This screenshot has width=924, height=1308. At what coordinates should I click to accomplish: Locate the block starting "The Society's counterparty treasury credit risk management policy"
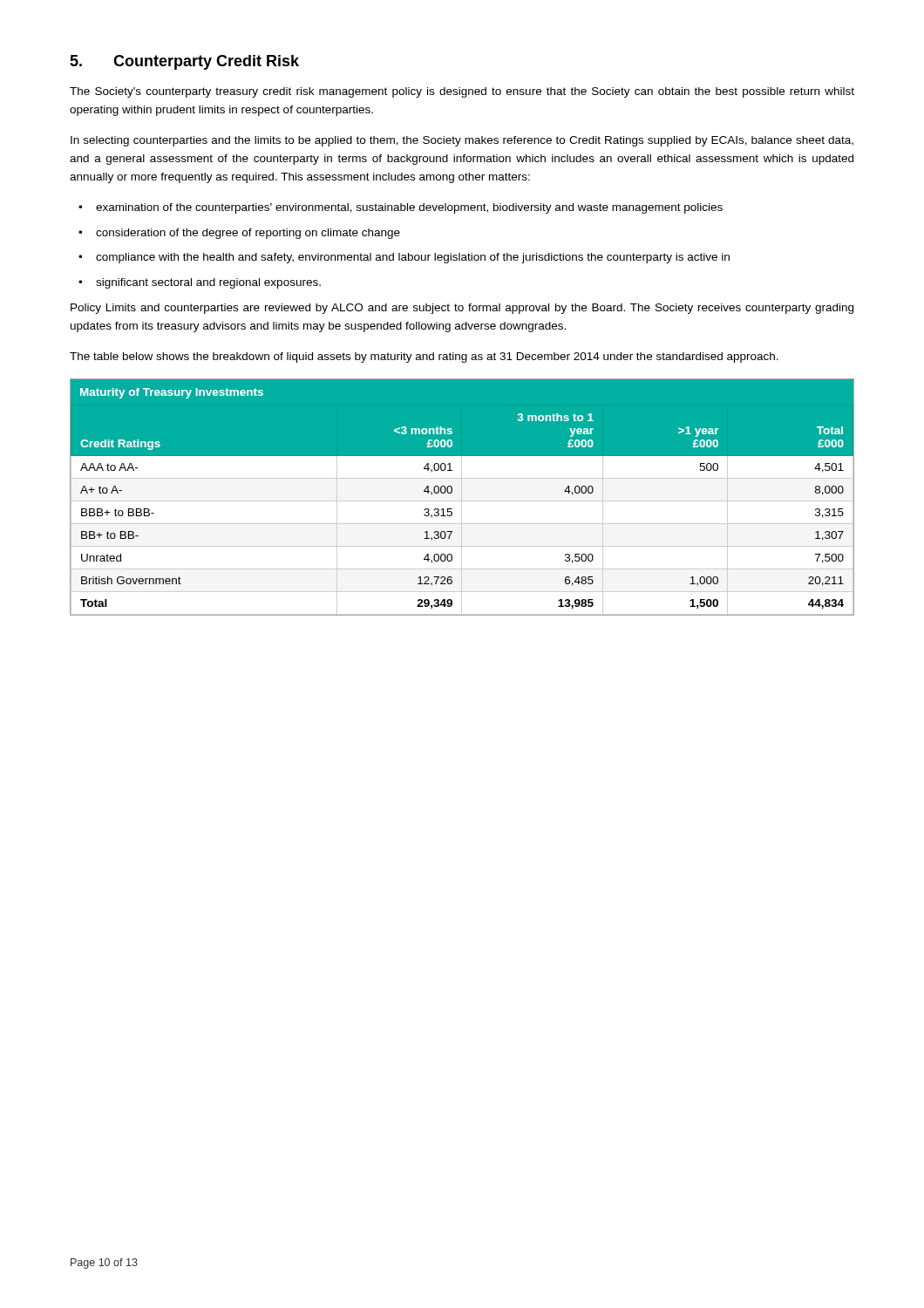click(x=462, y=100)
